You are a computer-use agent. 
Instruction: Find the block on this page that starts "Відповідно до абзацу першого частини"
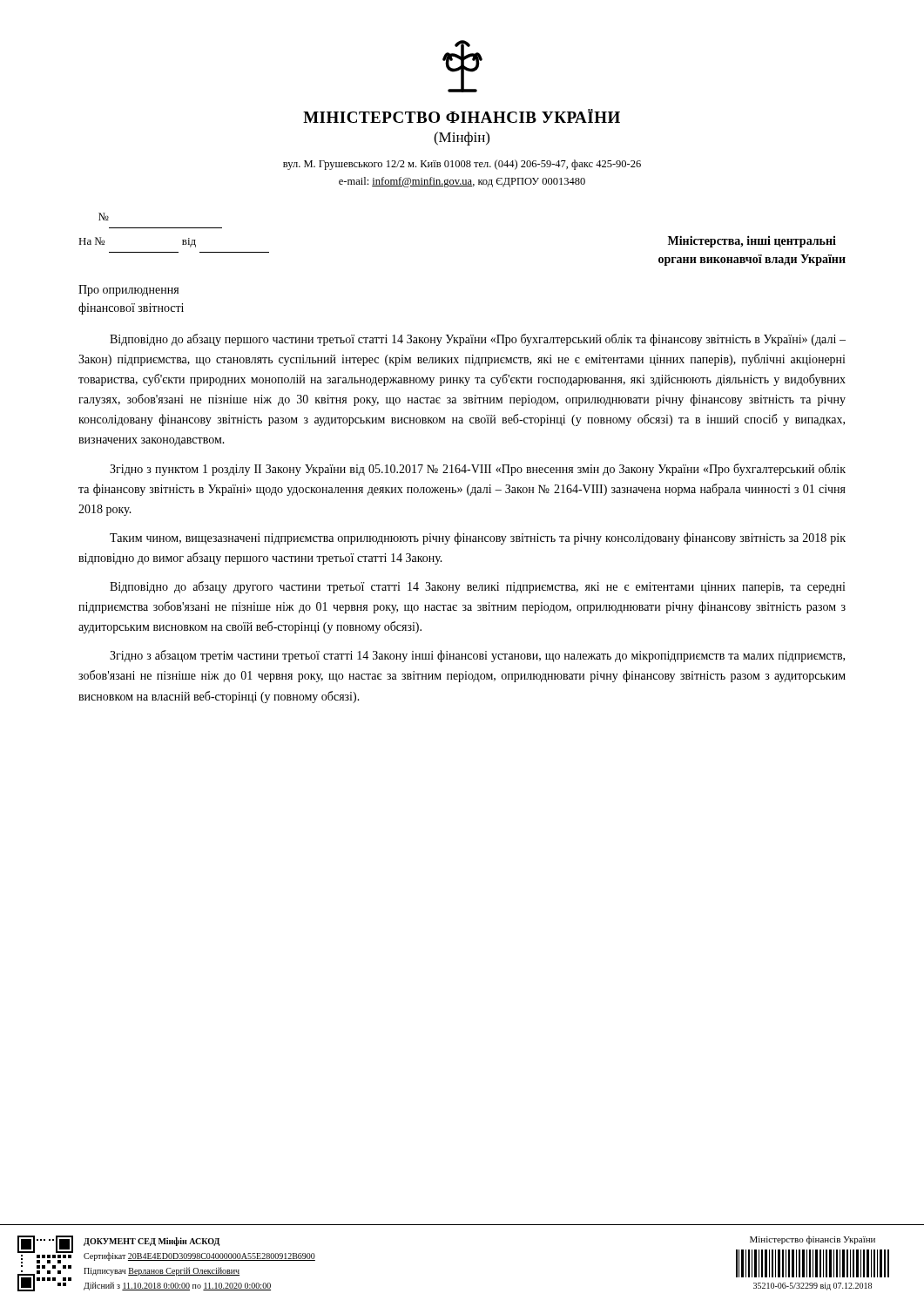pyautogui.click(x=462, y=390)
